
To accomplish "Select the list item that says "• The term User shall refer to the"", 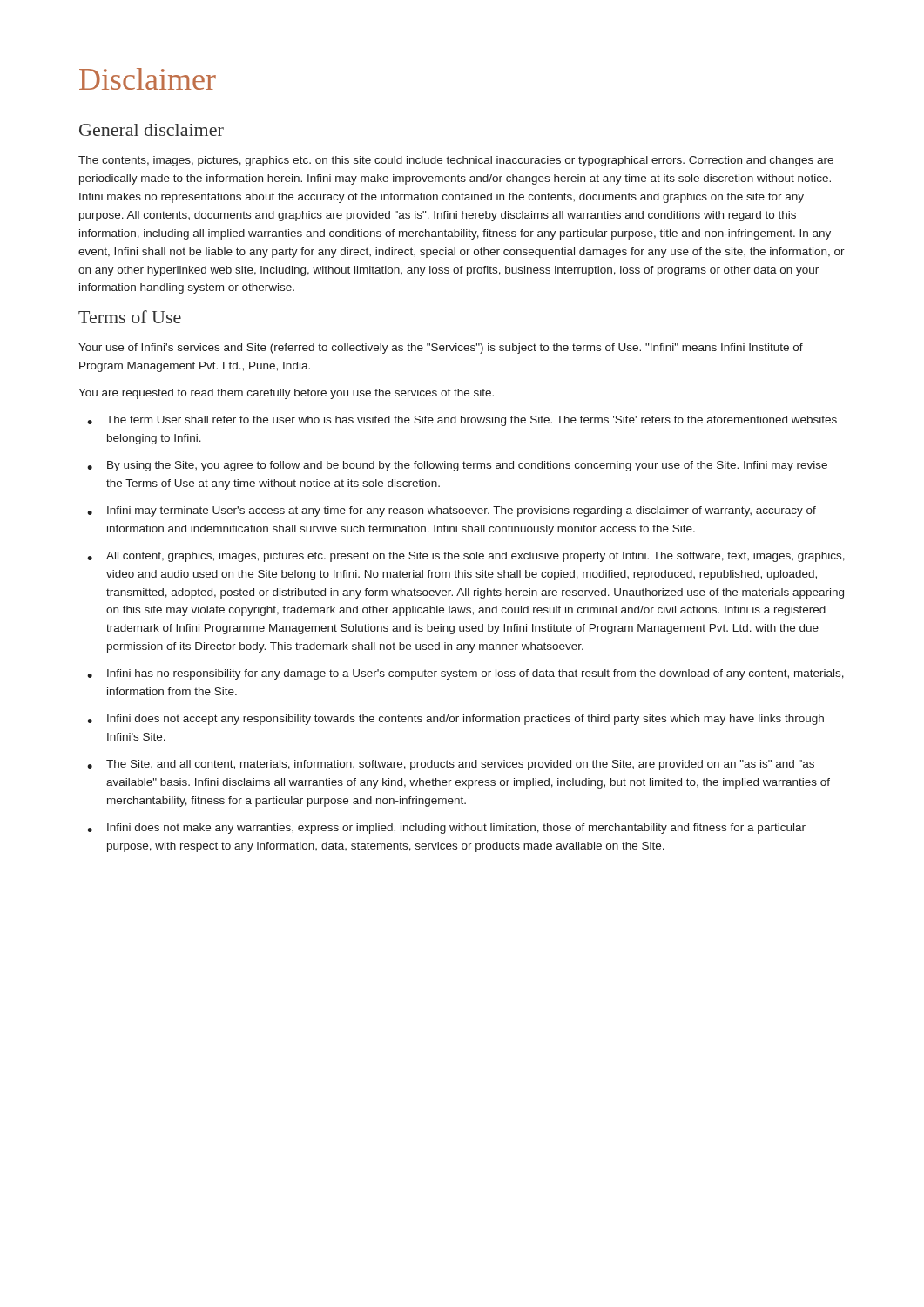I will 466,430.
